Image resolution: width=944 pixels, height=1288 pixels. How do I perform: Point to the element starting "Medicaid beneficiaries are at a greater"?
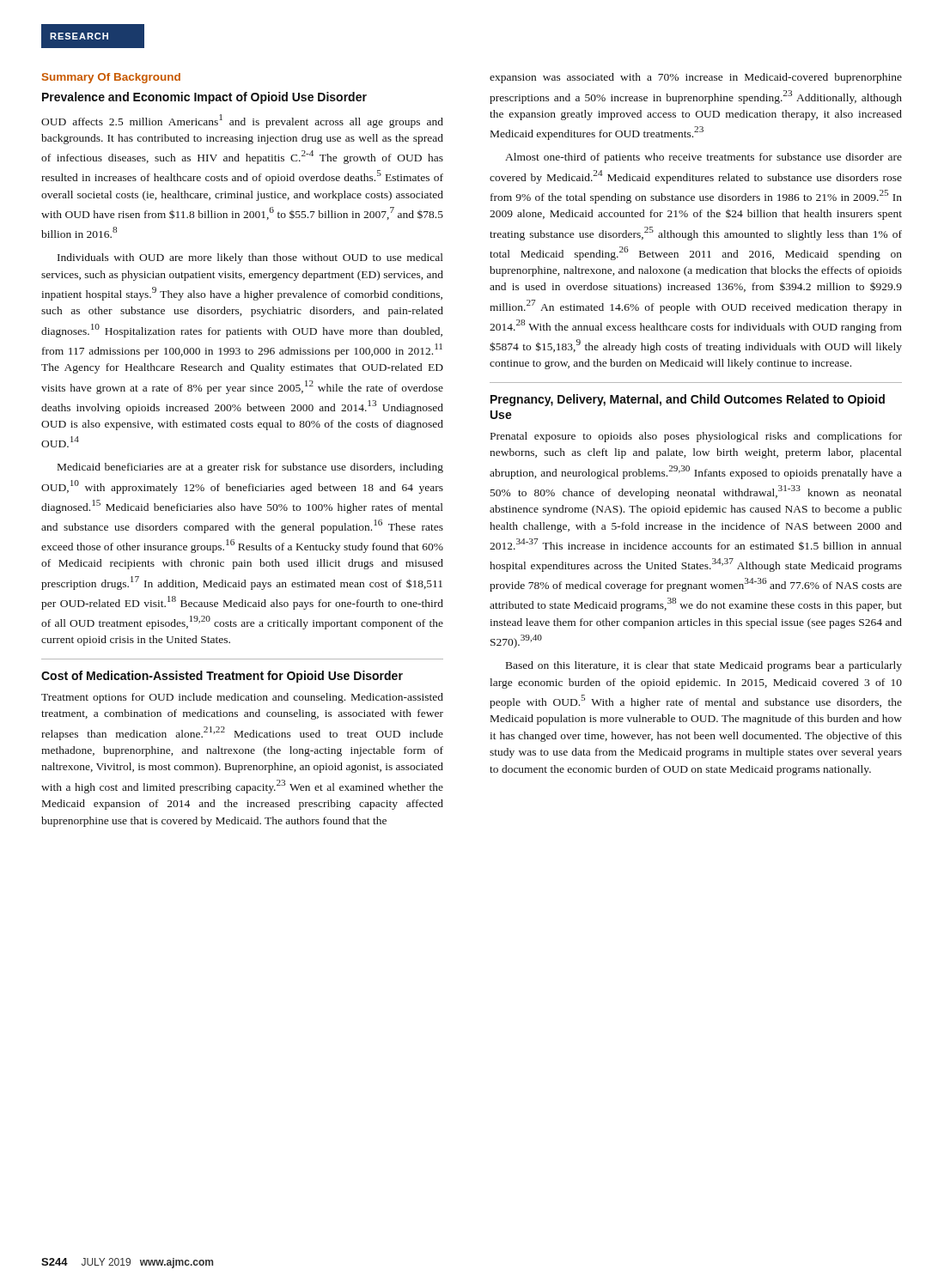pos(242,553)
